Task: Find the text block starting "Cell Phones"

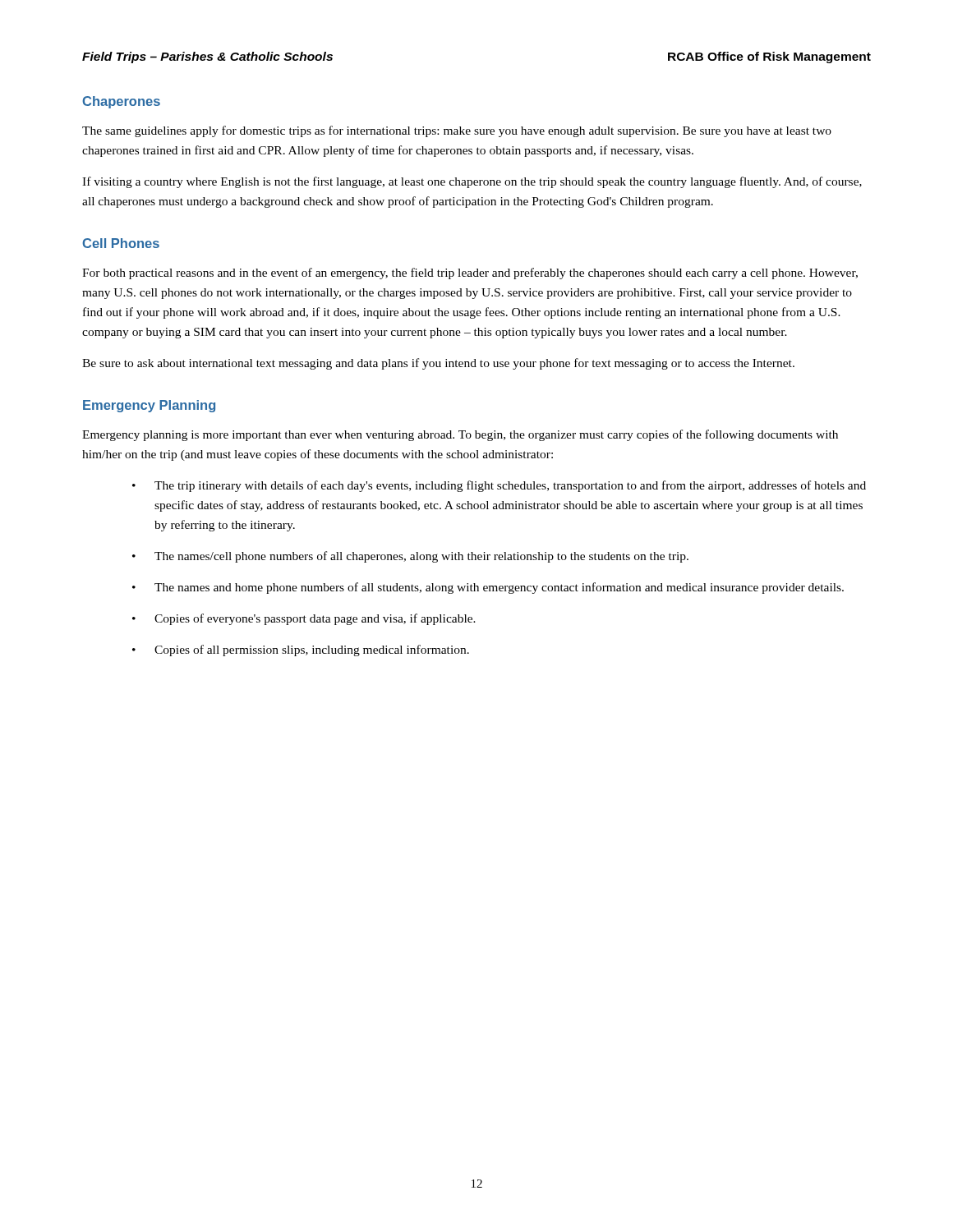Action: pyautogui.click(x=121, y=243)
